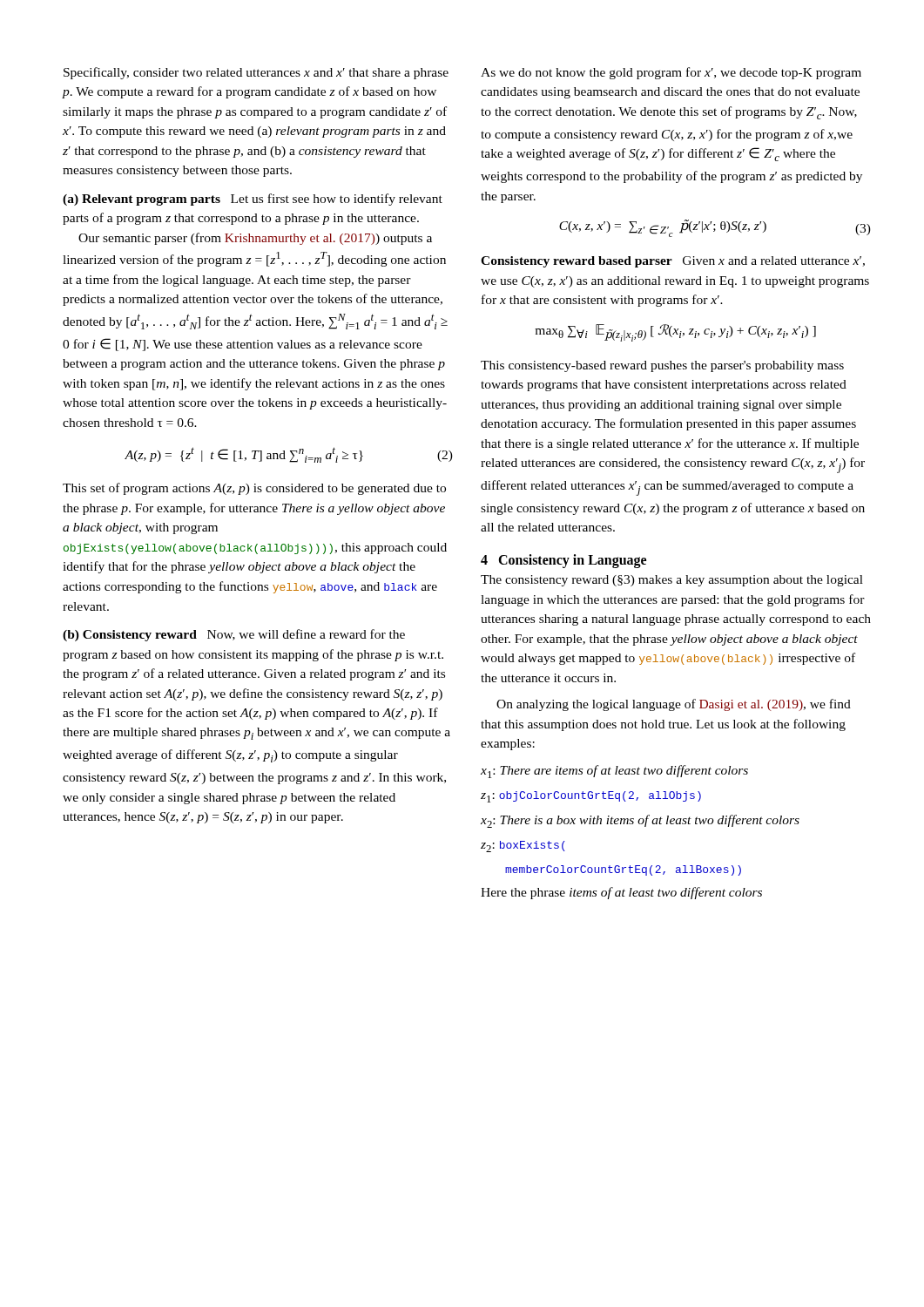
Task: Click on the passage starting "Consistency reward based parser Given x and a"
Action: (x=675, y=280)
